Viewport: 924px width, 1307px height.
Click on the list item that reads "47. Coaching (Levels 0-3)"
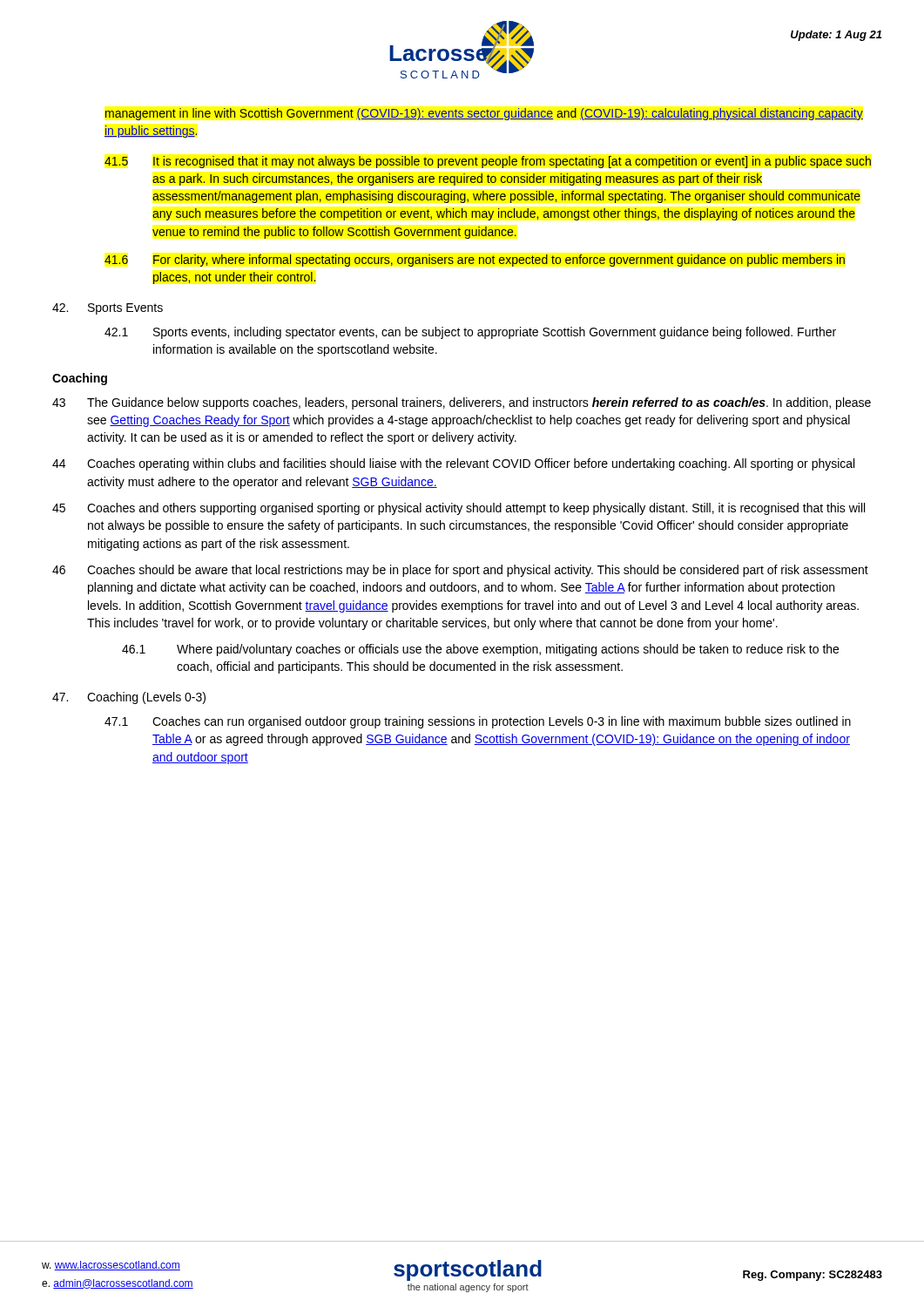[129, 697]
